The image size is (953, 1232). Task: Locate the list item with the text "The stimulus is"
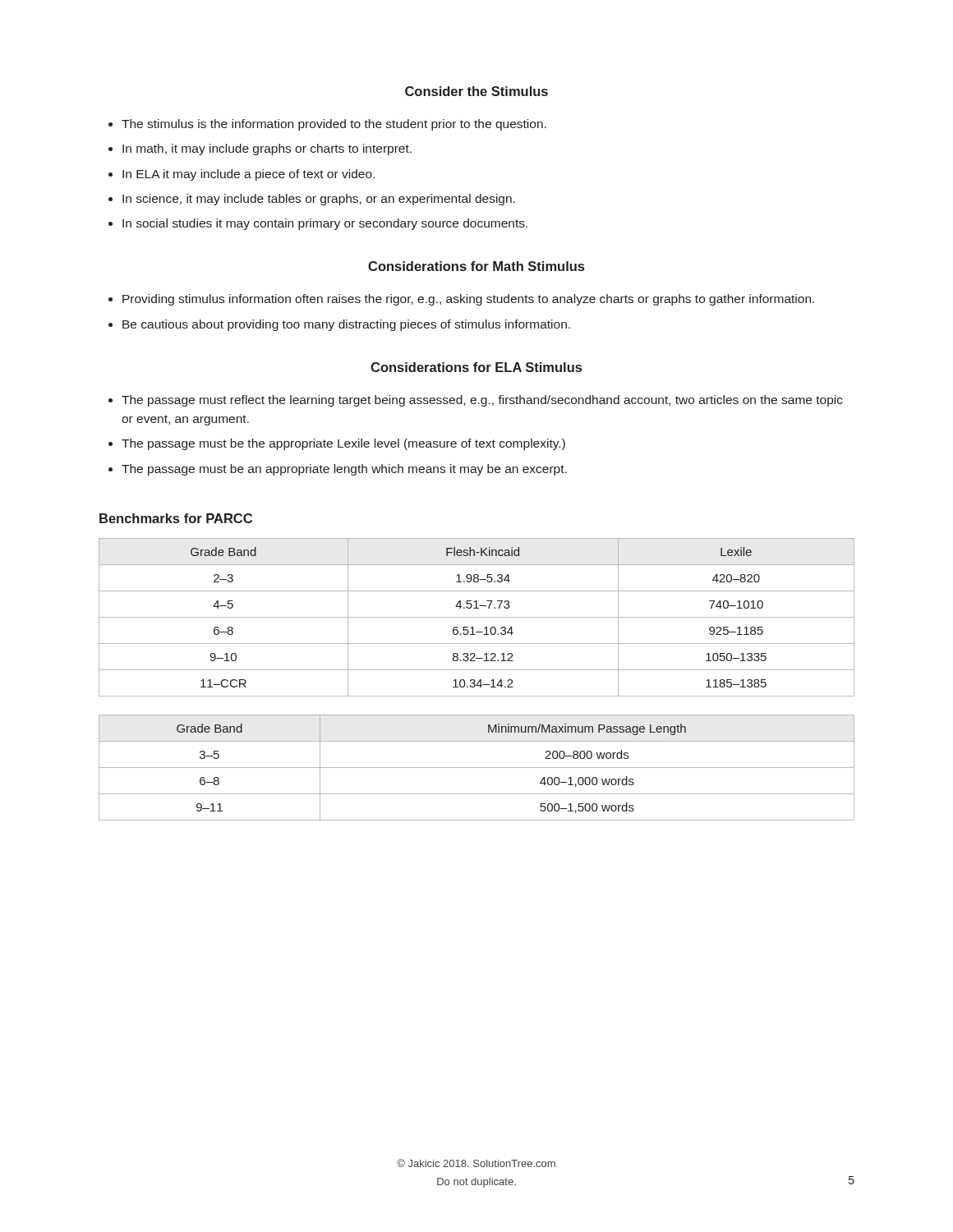pos(334,124)
